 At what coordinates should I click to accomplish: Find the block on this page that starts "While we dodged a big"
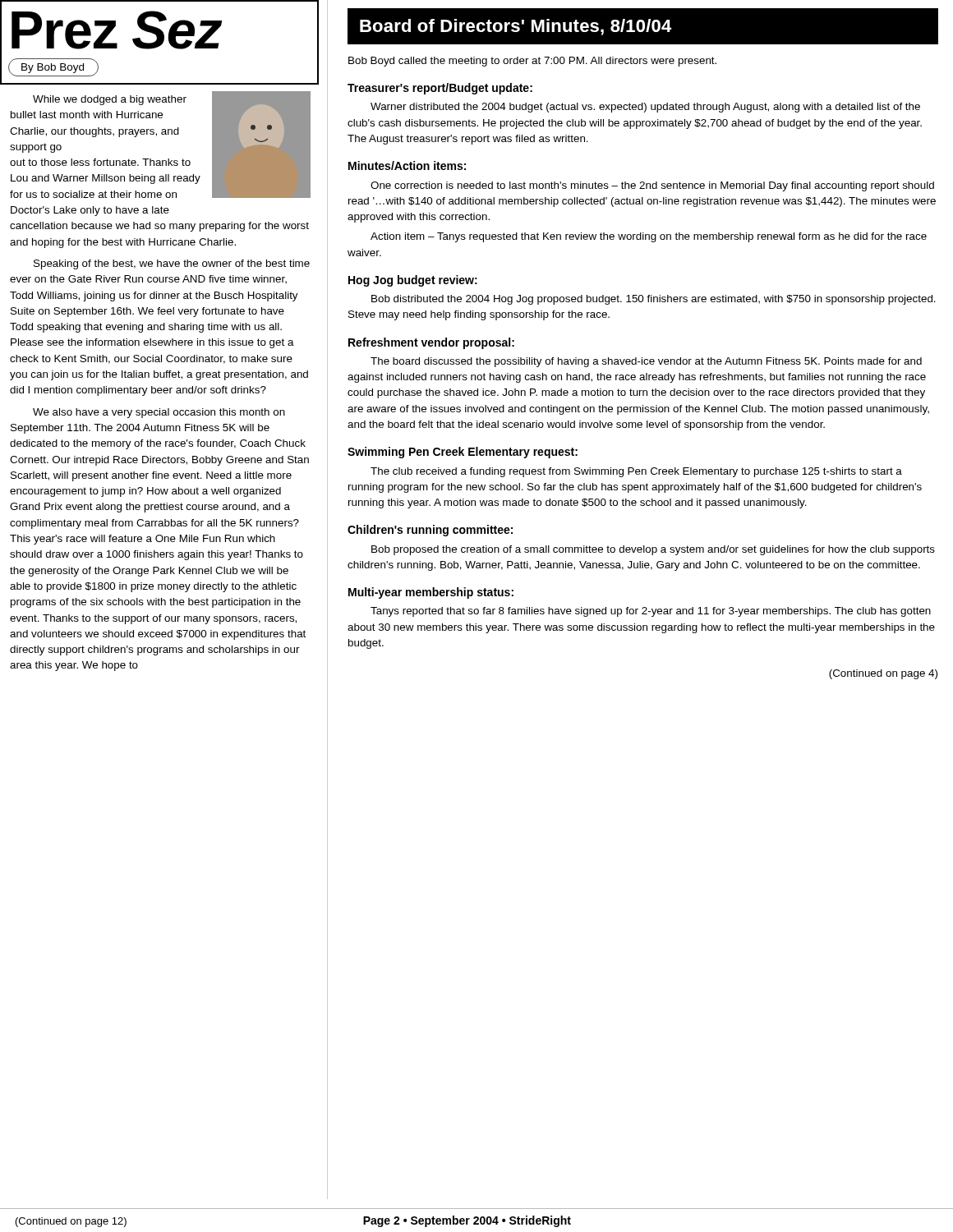point(160,382)
